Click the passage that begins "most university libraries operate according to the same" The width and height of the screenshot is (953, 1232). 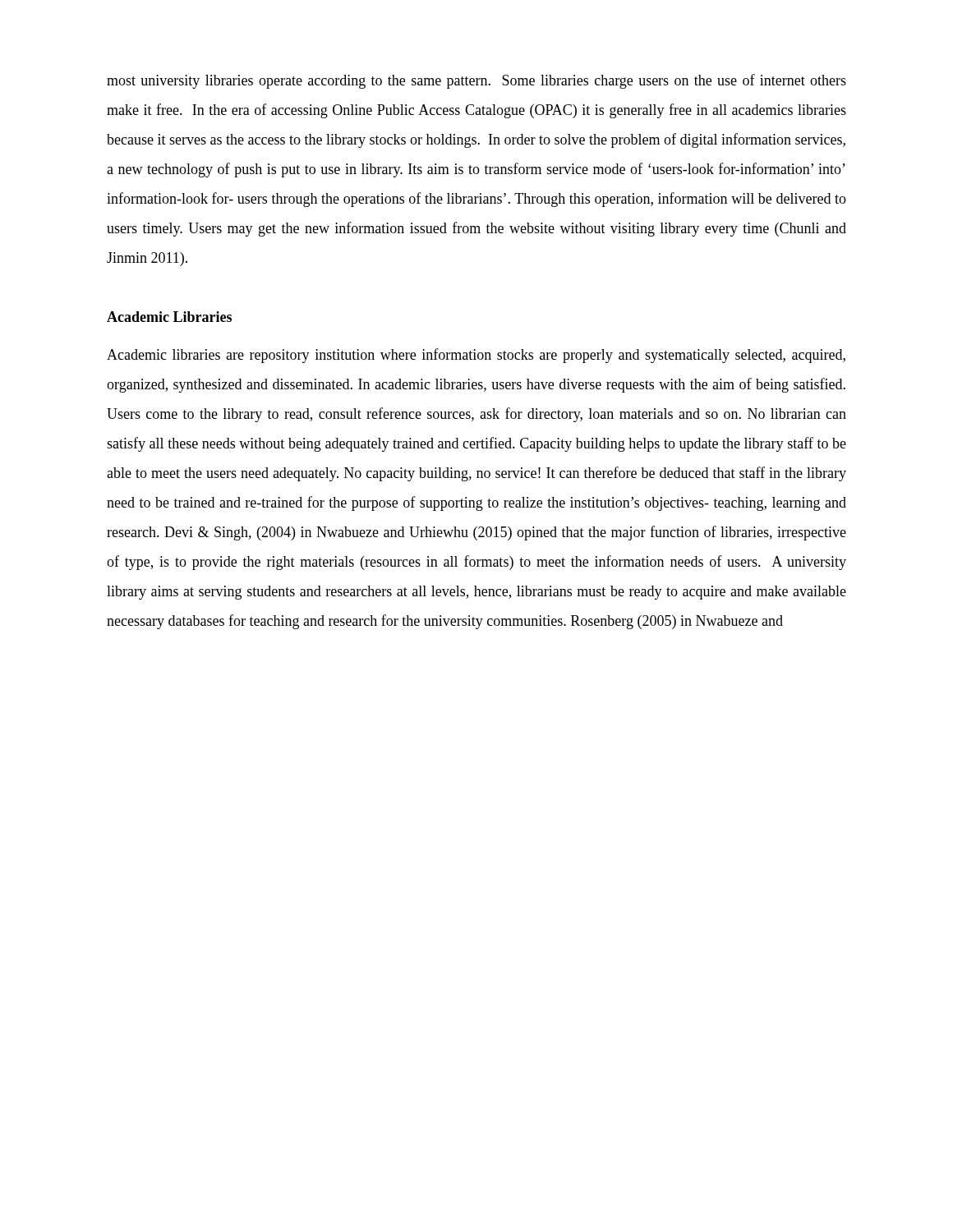[476, 169]
